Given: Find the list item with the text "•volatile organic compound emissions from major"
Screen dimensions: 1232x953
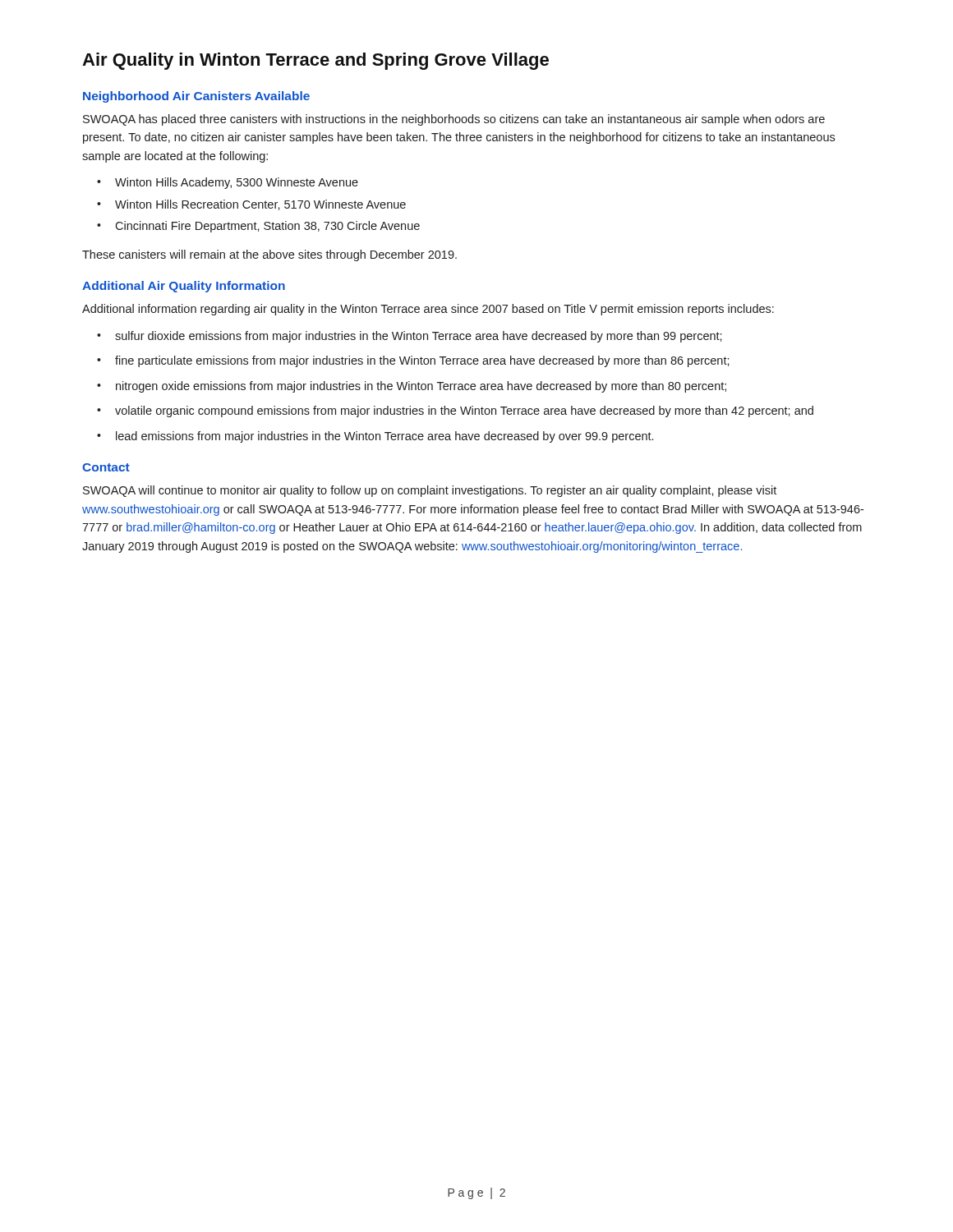Looking at the screenshot, I should 455,411.
